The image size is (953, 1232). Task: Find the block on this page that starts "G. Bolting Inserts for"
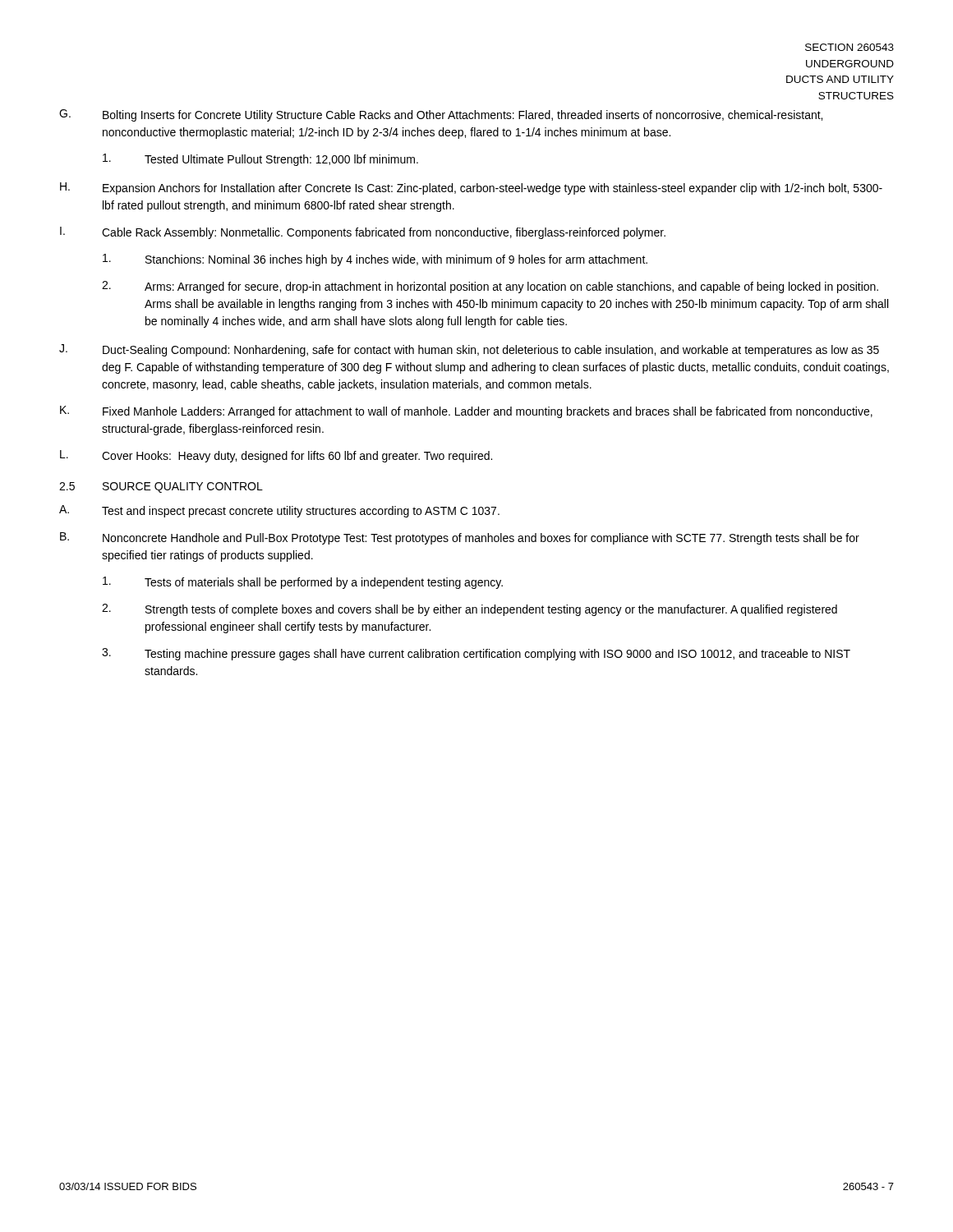point(476,124)
